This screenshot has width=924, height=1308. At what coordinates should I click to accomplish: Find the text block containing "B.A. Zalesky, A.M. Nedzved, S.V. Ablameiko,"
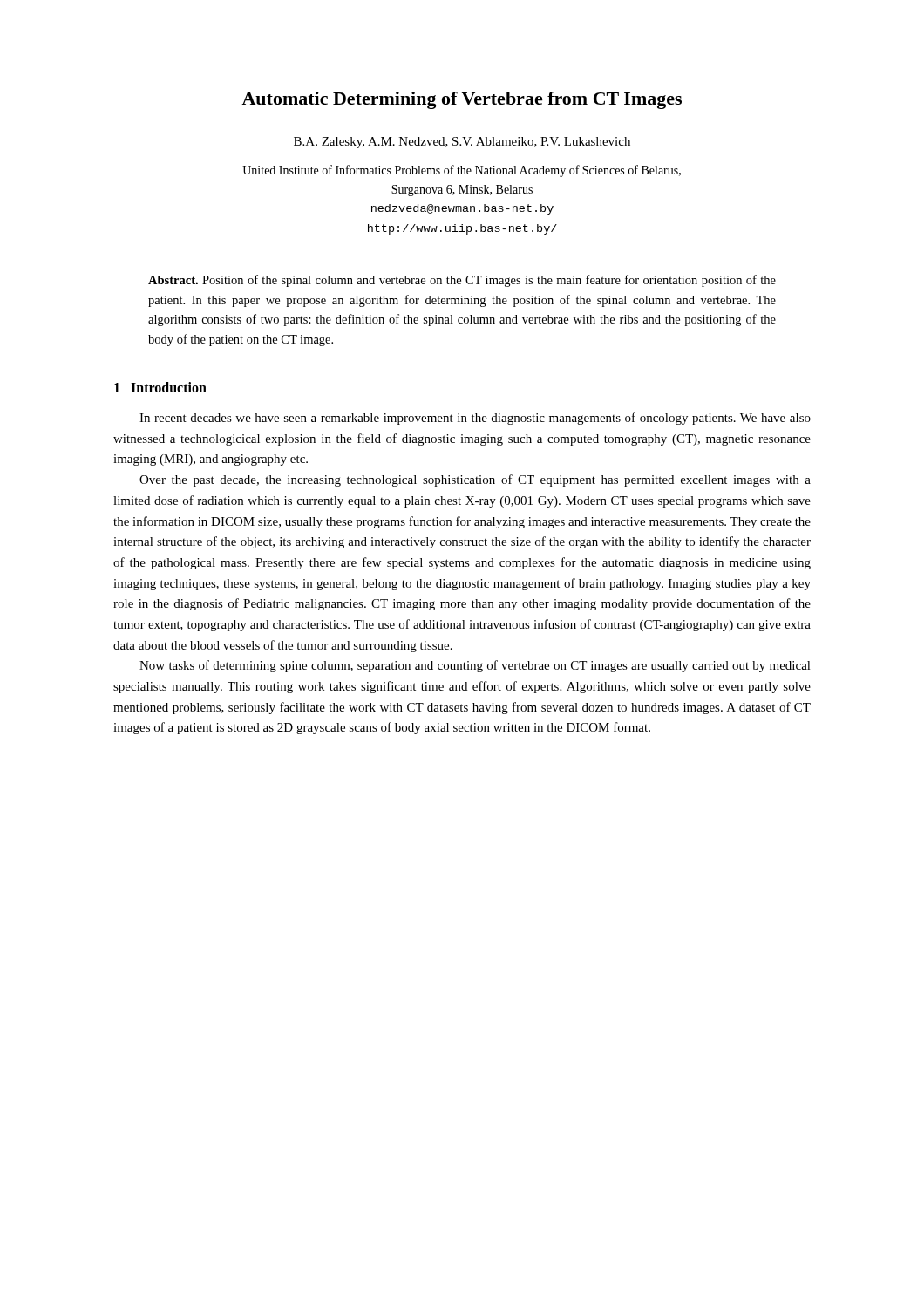pos(462,141)
